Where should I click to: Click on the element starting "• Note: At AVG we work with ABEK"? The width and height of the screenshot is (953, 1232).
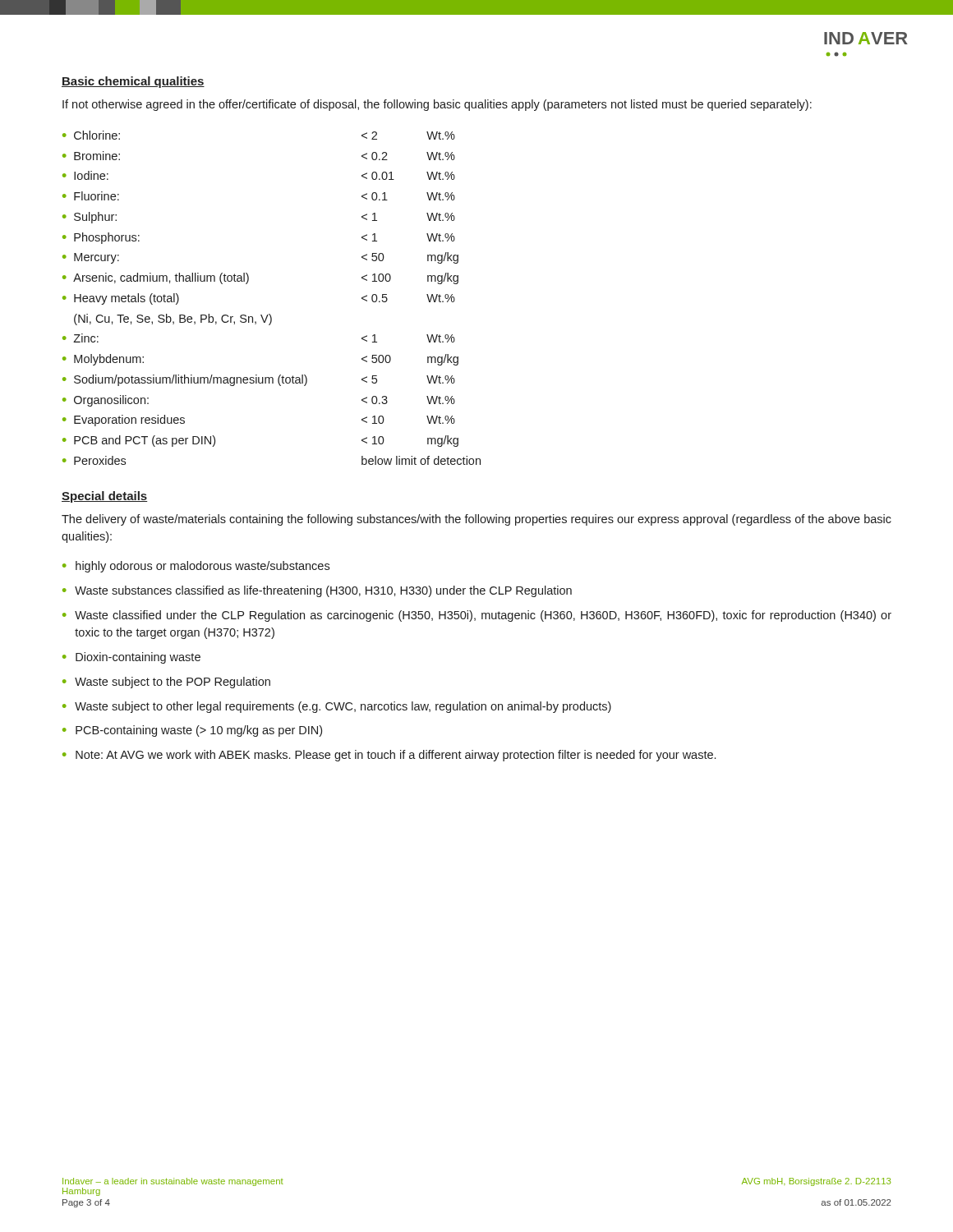click(x=476, y=756)
